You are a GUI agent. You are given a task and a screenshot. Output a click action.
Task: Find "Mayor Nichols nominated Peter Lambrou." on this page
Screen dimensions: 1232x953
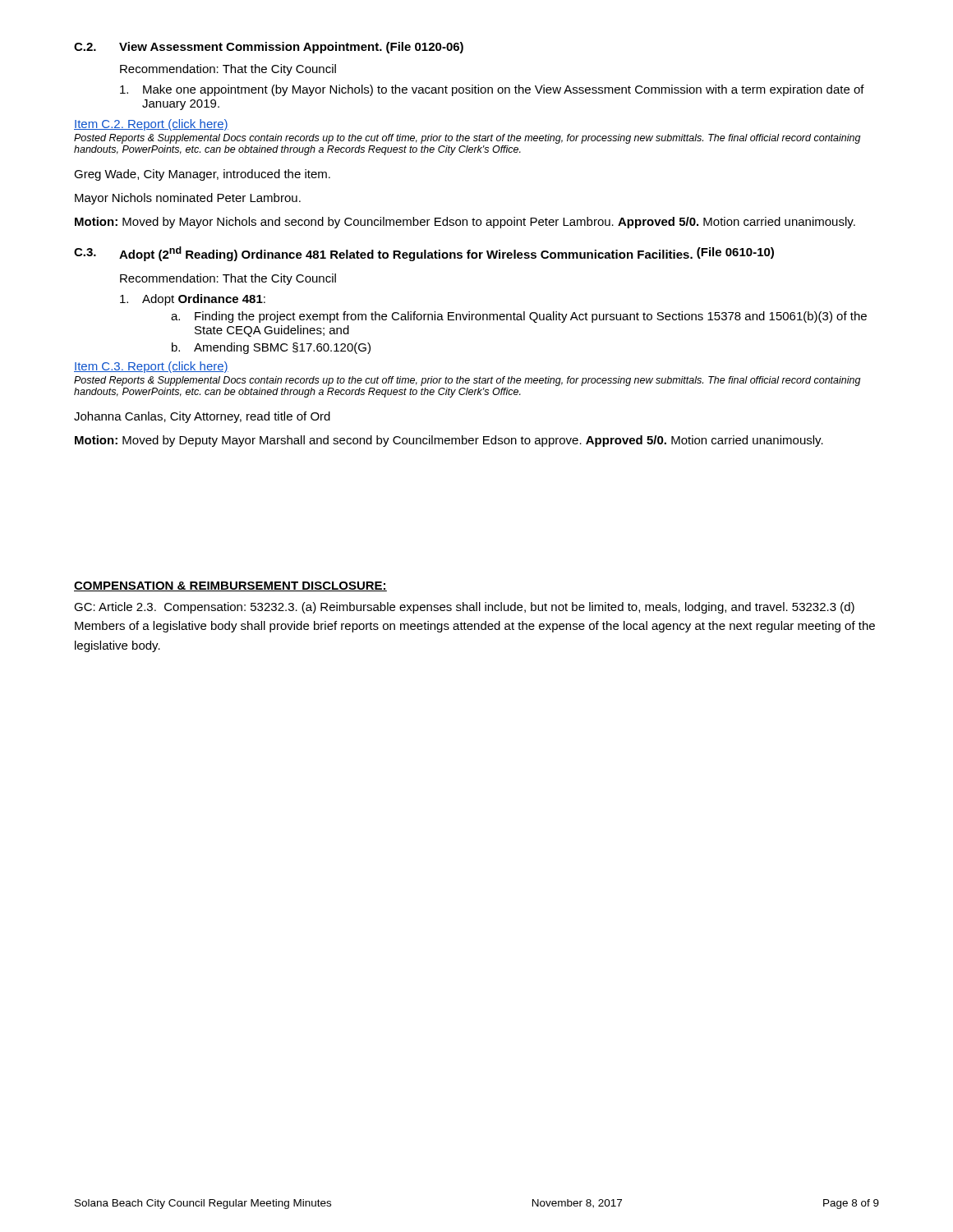[x=188, y=198]
